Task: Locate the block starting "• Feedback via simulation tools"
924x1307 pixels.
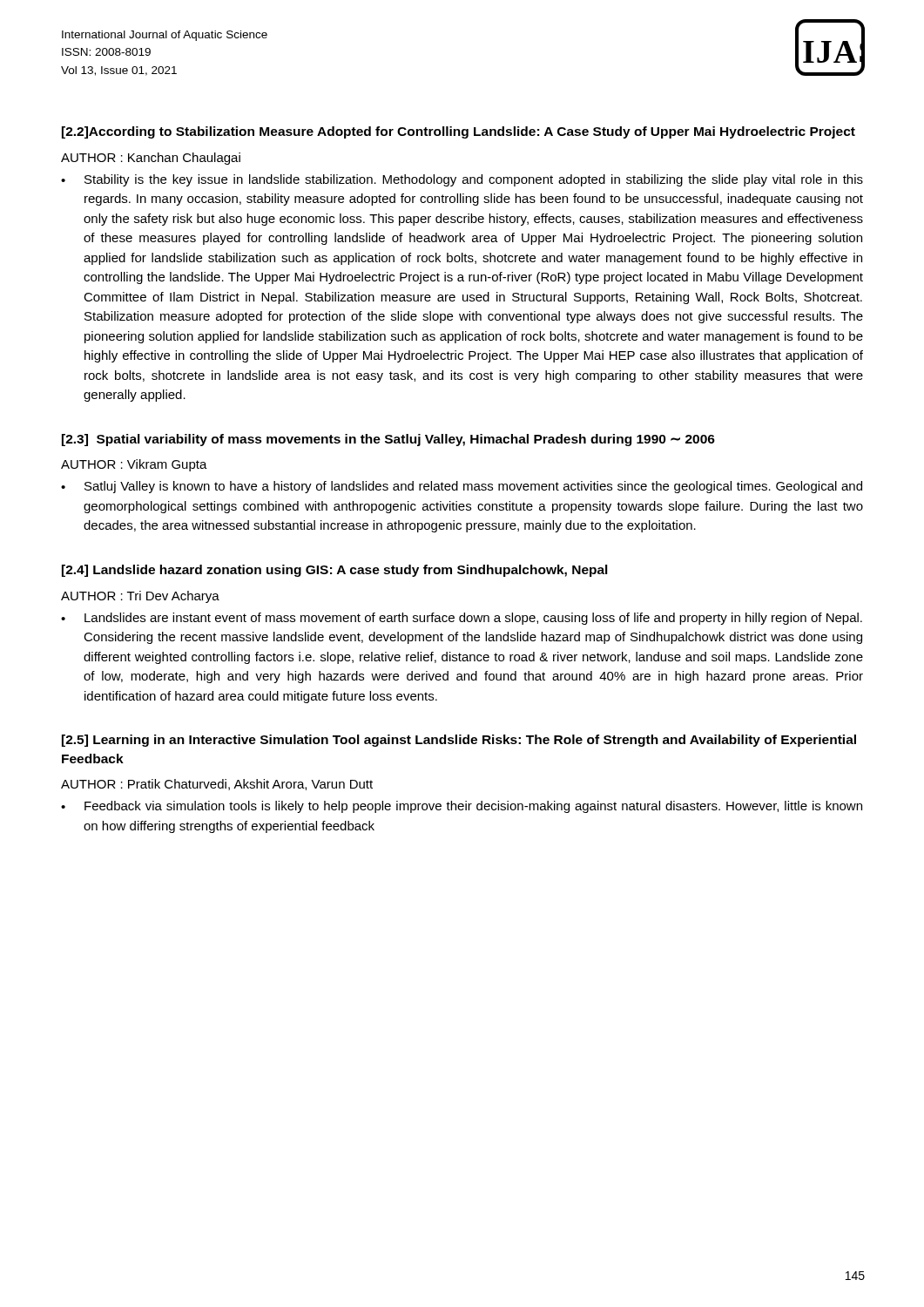Action: [462, 816]
